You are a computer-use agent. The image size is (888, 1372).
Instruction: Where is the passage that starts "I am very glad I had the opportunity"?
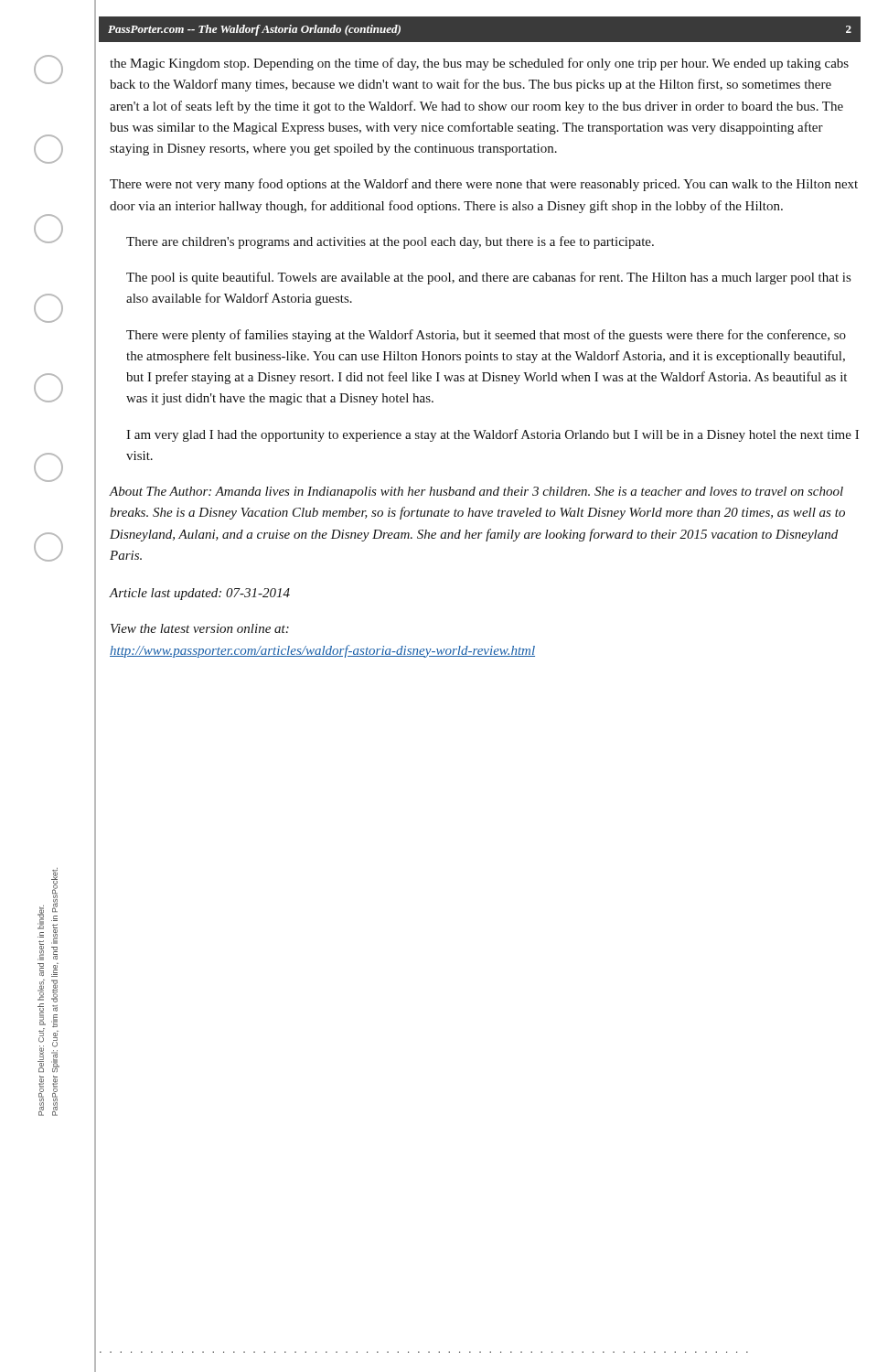(x=493, y=445)
